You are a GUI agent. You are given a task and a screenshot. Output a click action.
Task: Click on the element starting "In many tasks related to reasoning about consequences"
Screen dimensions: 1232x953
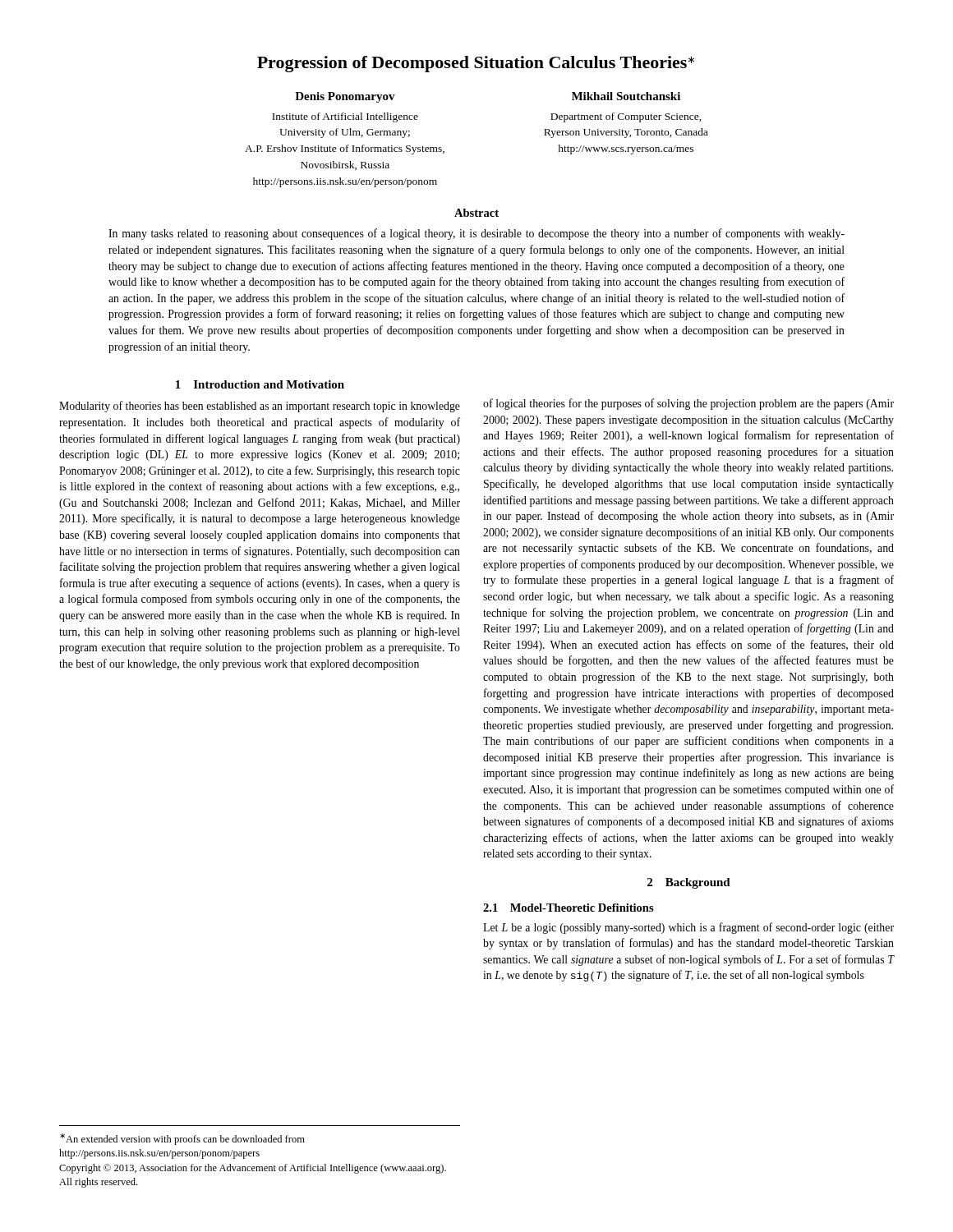(476, 290)
